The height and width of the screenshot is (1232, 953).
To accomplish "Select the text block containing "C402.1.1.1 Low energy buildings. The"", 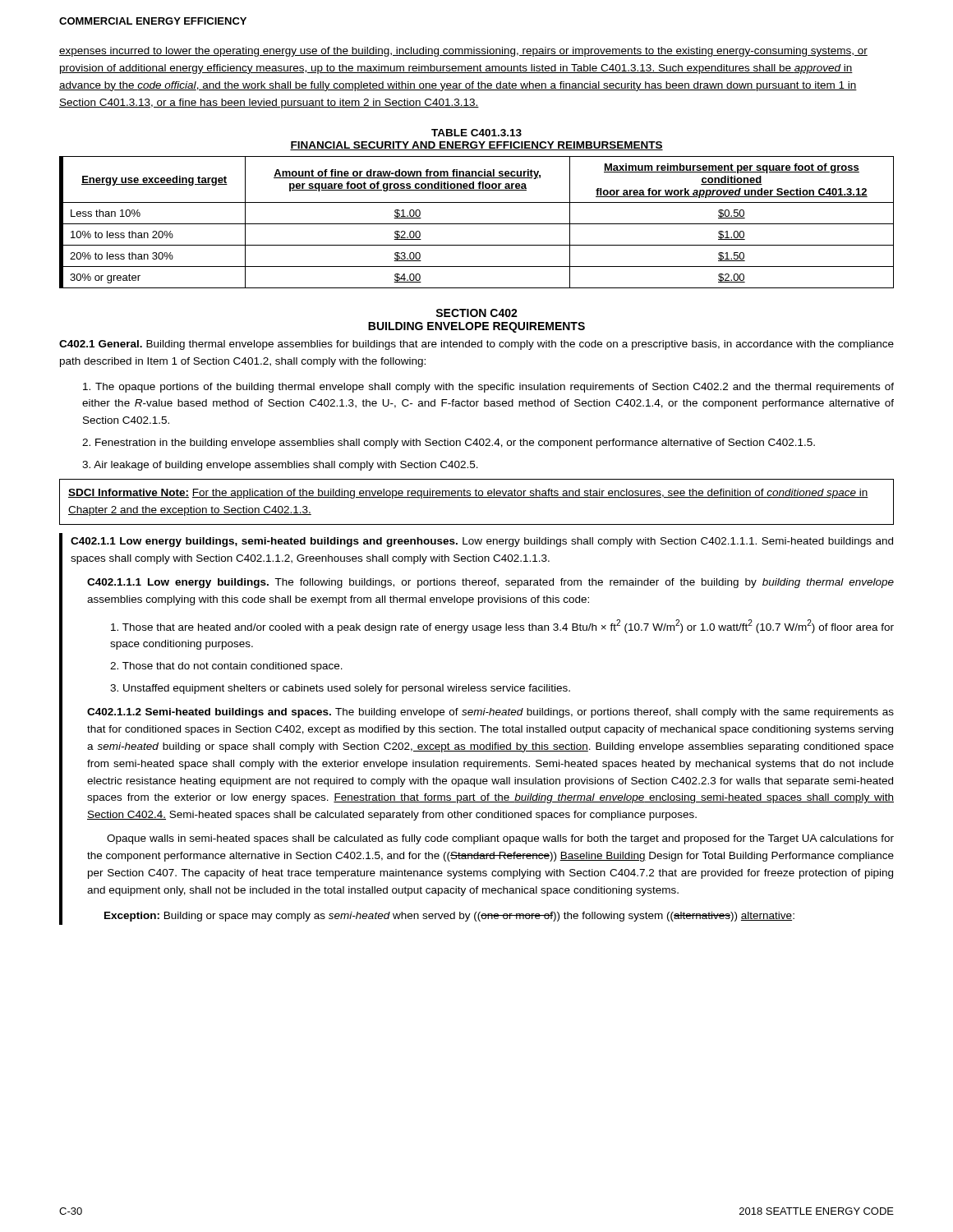I will (x=490, y=590).
